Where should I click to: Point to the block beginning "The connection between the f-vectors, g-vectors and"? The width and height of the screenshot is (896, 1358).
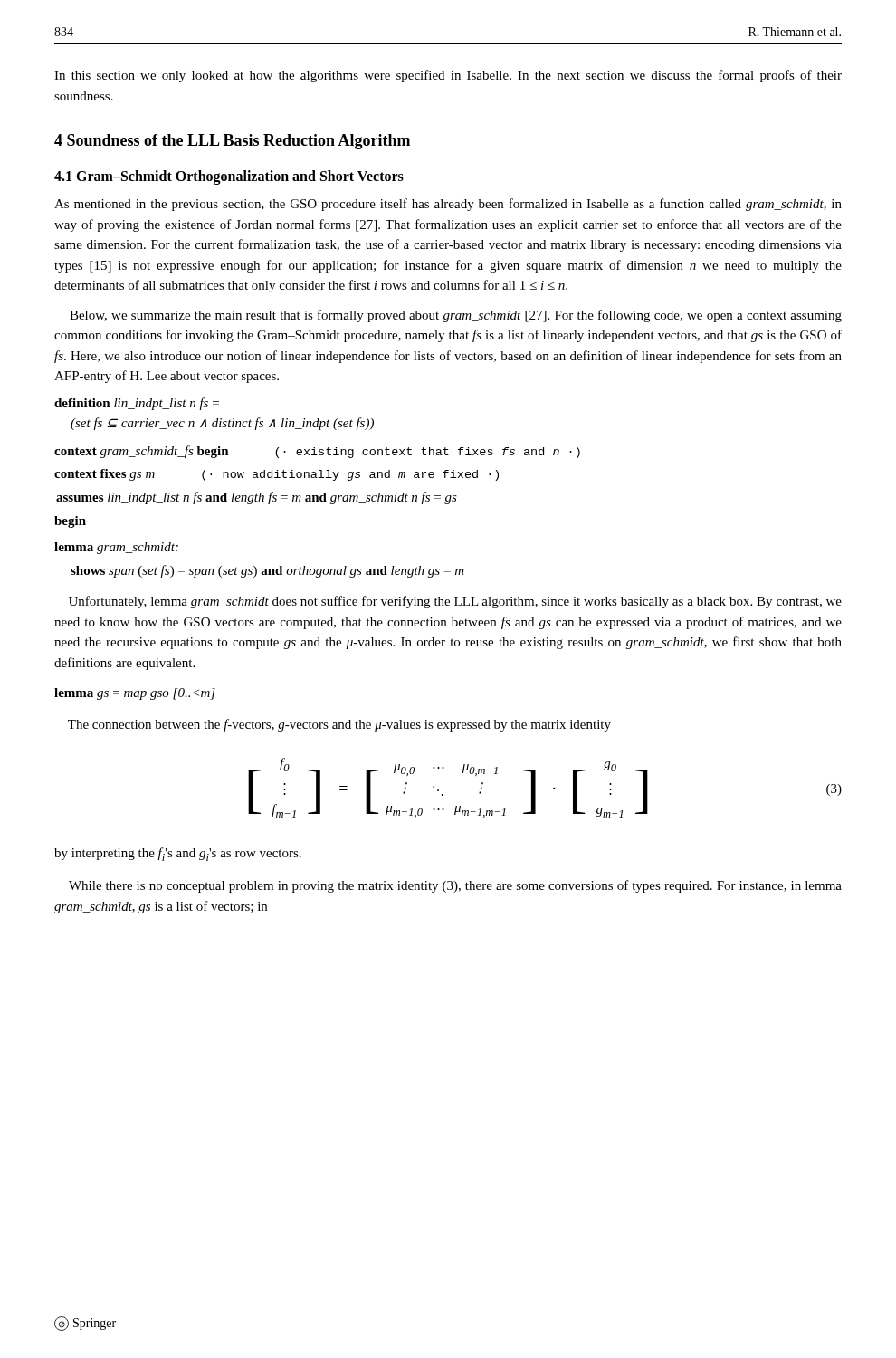click(333, 724)
